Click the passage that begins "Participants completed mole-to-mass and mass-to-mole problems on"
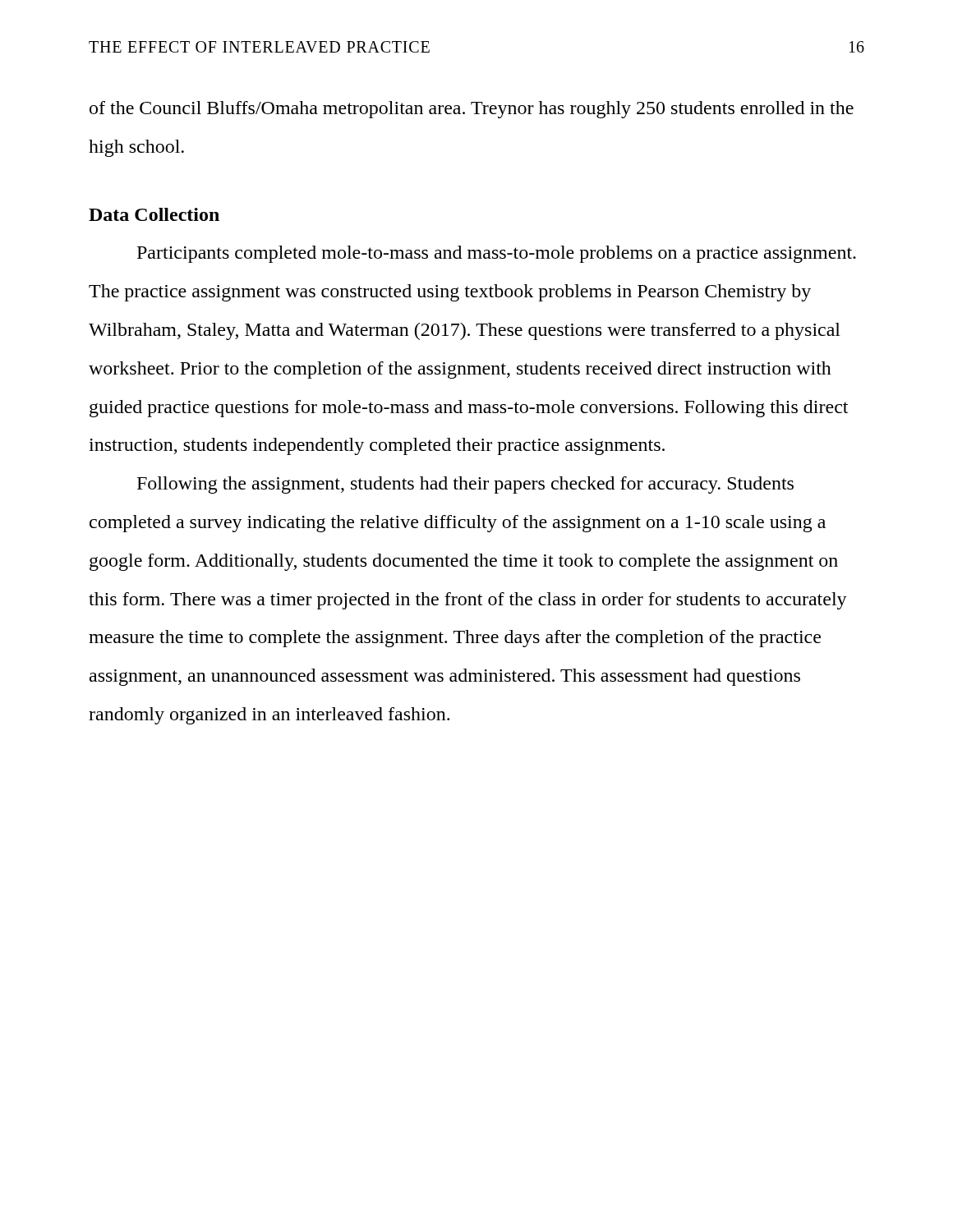The height and width of the screenshot is (1232, 953). coord(497,254)
